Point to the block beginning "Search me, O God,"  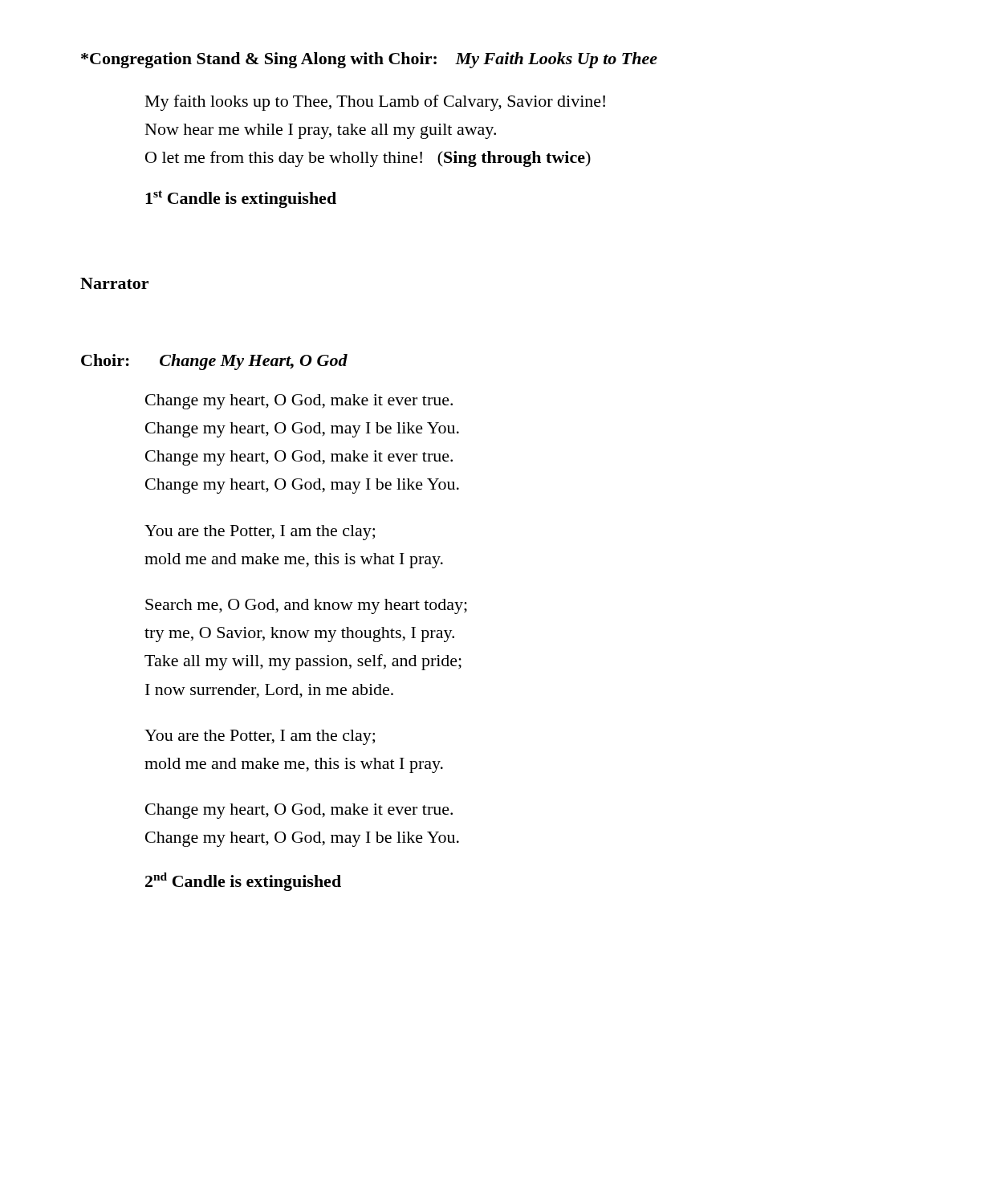coord(306,646)
